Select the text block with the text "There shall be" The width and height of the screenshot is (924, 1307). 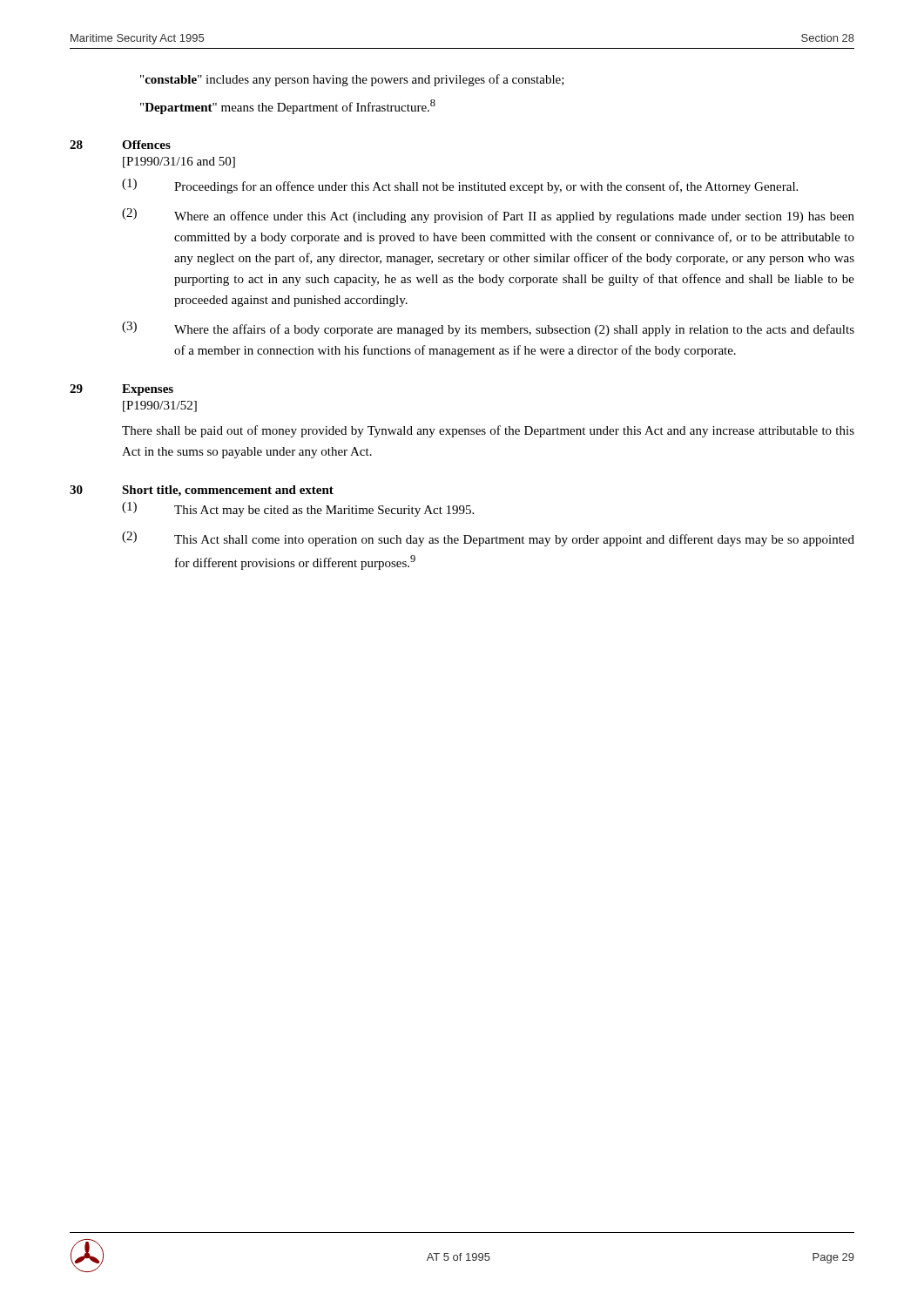(x=488, y=441)
